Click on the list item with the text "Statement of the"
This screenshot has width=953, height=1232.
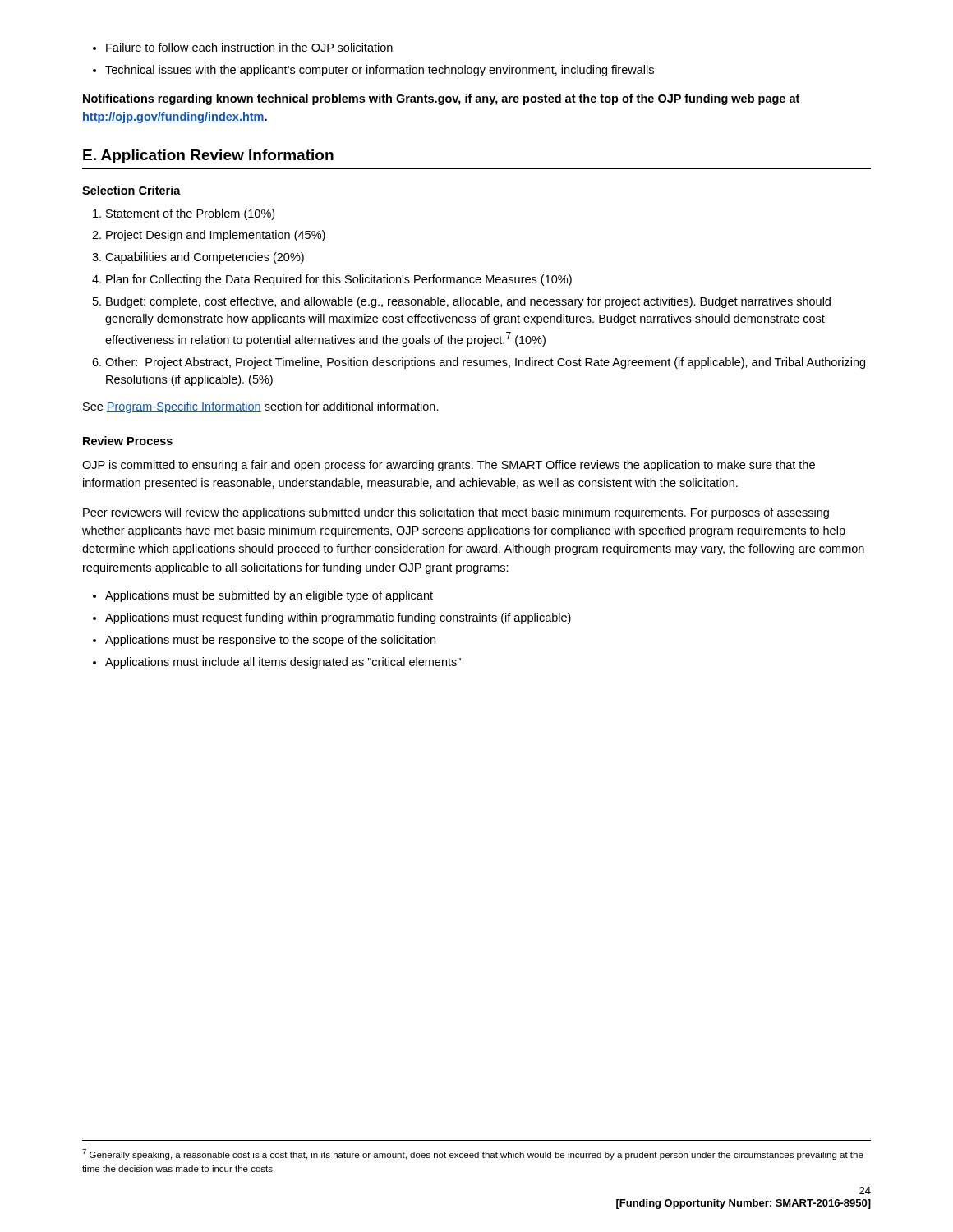pos(190,214)
